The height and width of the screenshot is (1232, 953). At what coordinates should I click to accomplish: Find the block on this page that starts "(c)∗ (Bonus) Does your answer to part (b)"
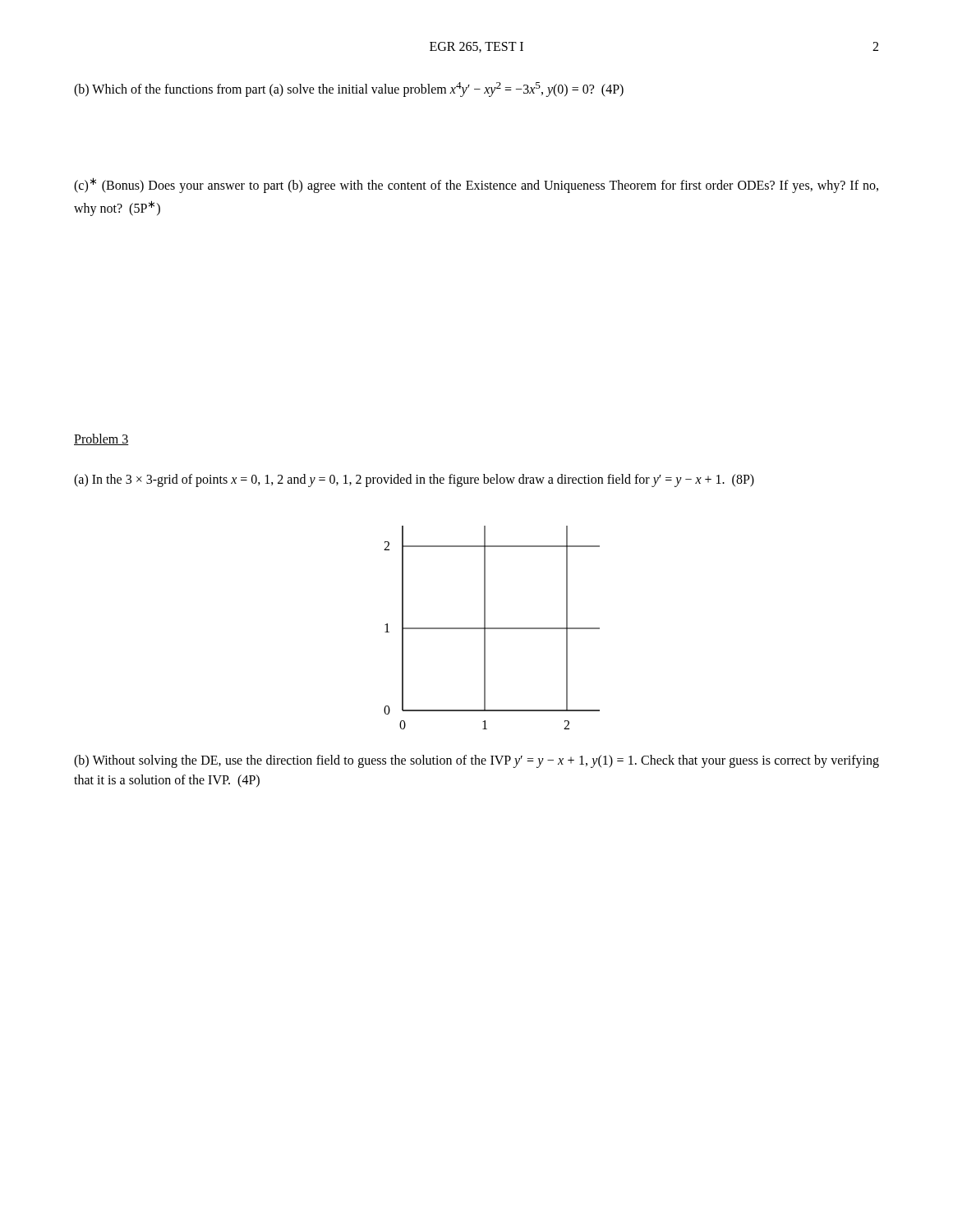click(x=476, y=195)
